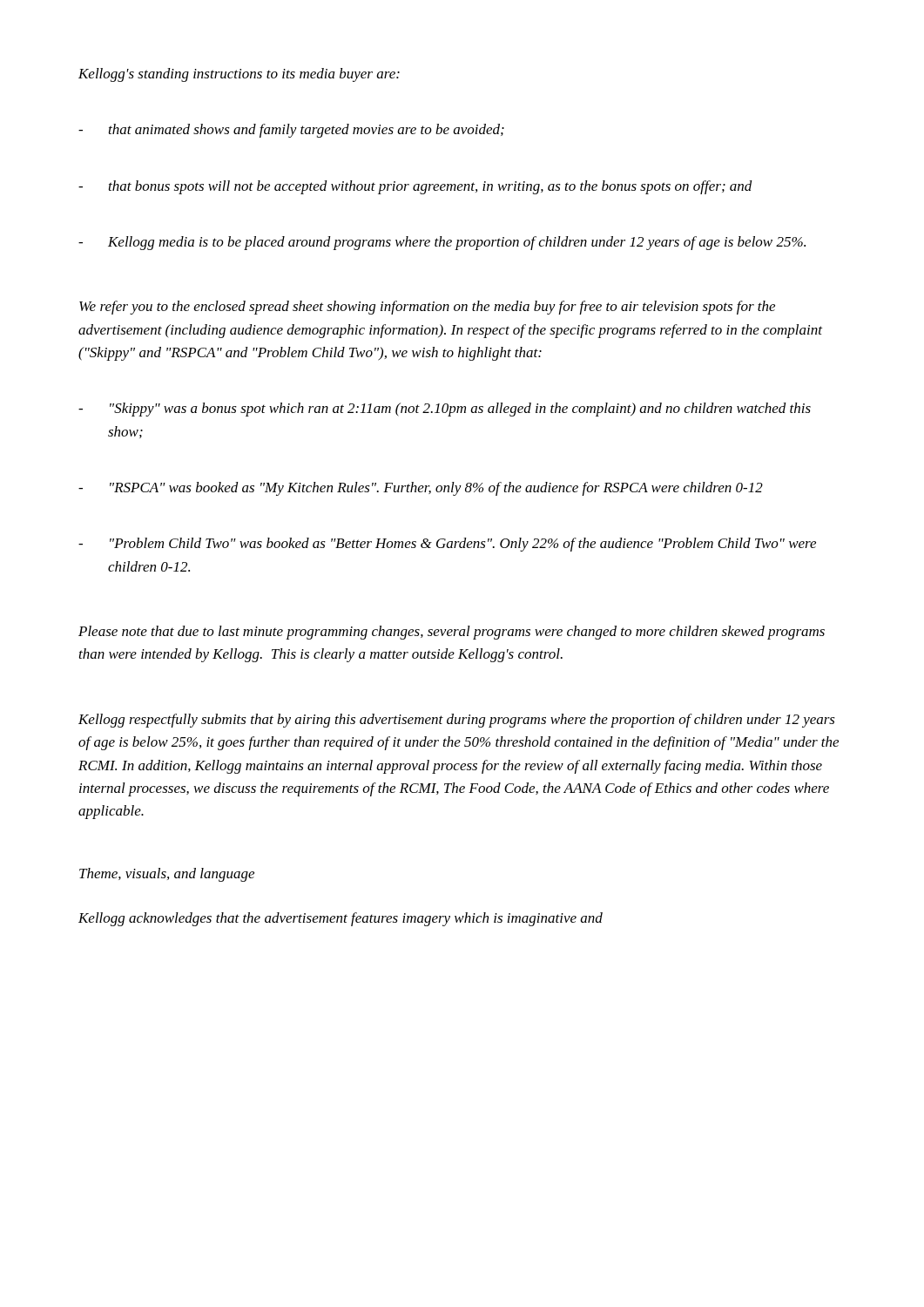Select the list item that reads "- that bonus spots will"
The image size is (924, 1307).
coord(415,186)
